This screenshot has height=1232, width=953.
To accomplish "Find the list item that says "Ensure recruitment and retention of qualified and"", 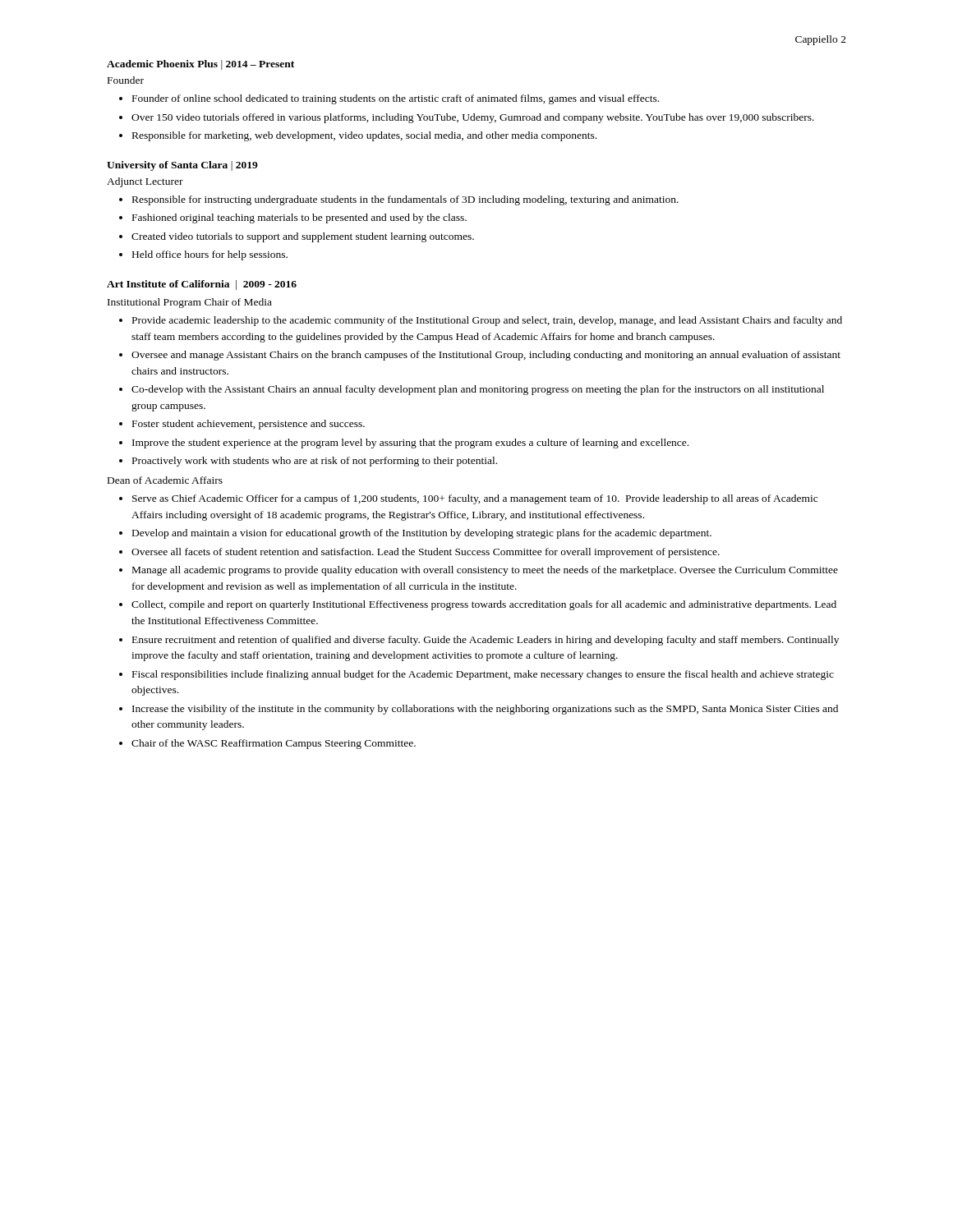I will (x=485, y=647).
